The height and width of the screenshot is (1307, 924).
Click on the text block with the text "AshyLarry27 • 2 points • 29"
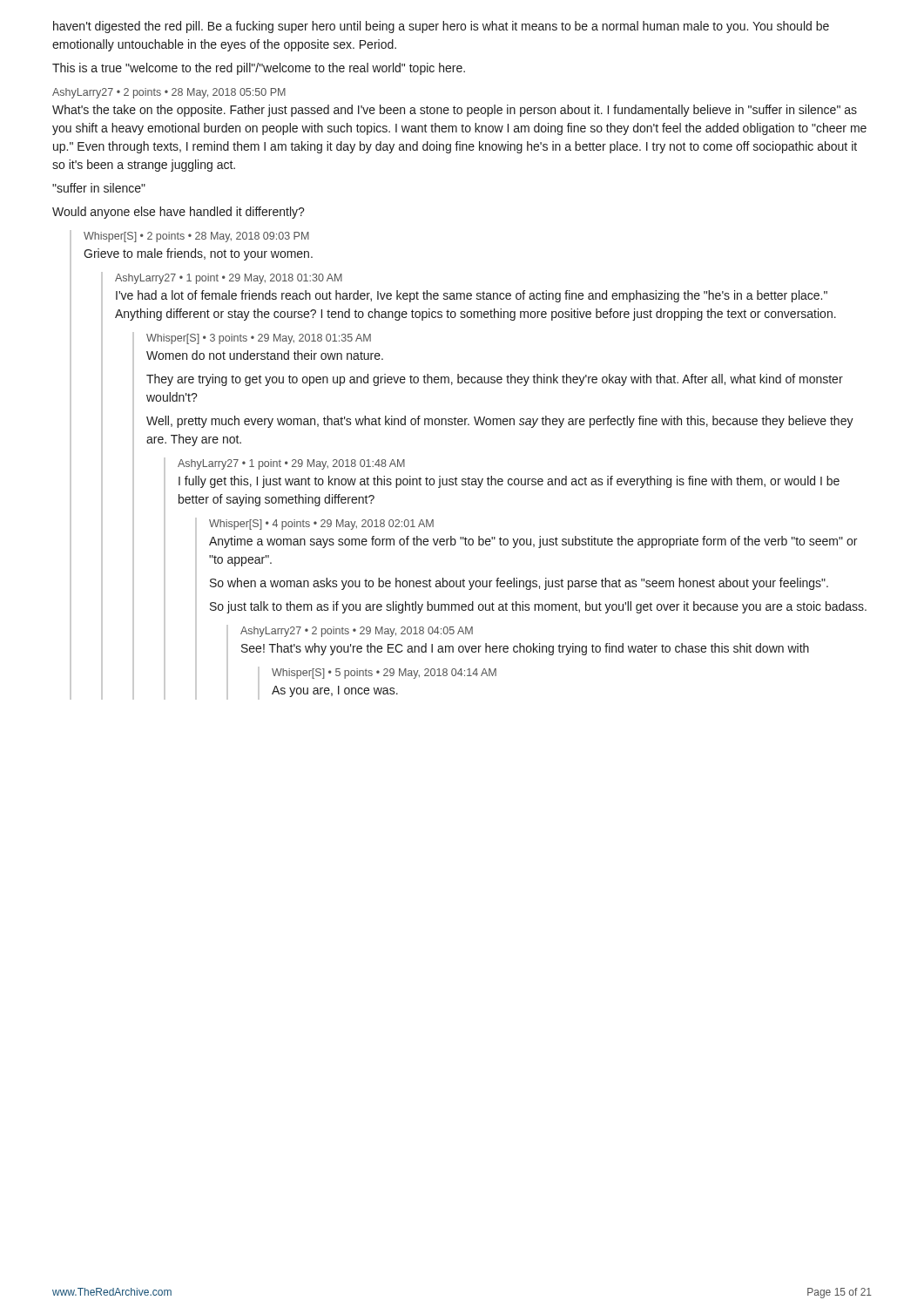coord(357,631)
